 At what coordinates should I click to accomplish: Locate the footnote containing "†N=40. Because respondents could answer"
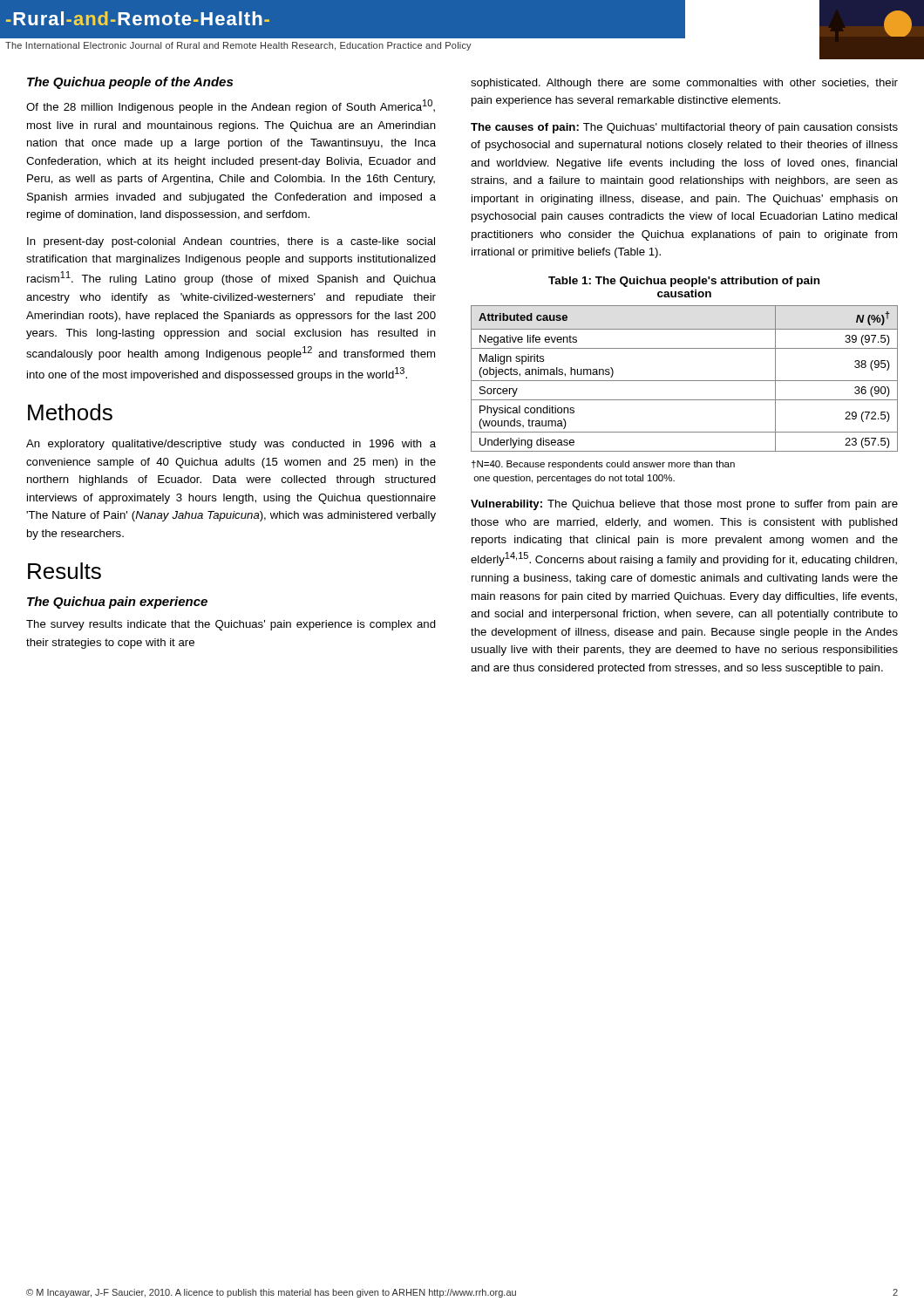(x=603, y=471)
